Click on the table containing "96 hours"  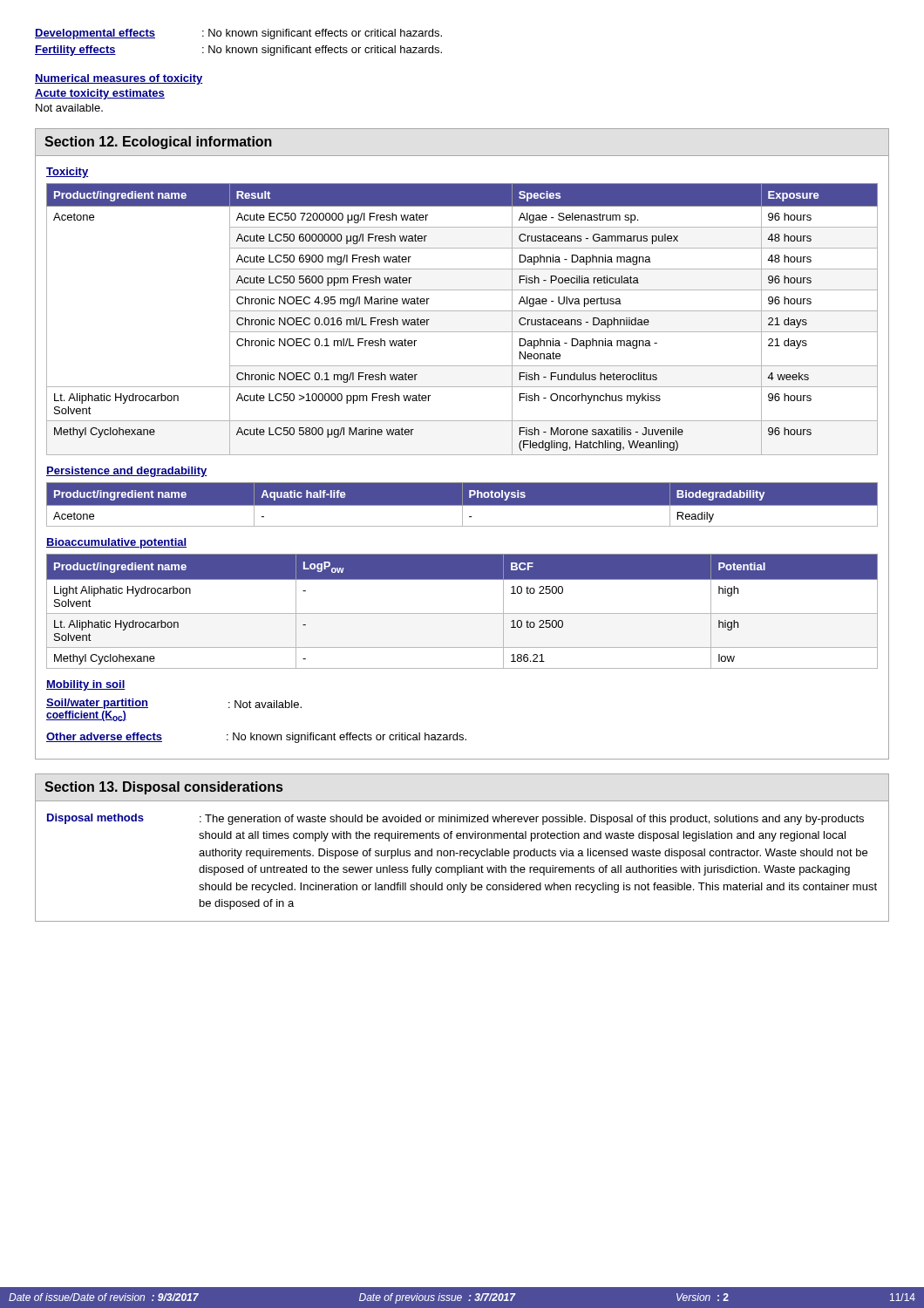(x=462, y=319)
